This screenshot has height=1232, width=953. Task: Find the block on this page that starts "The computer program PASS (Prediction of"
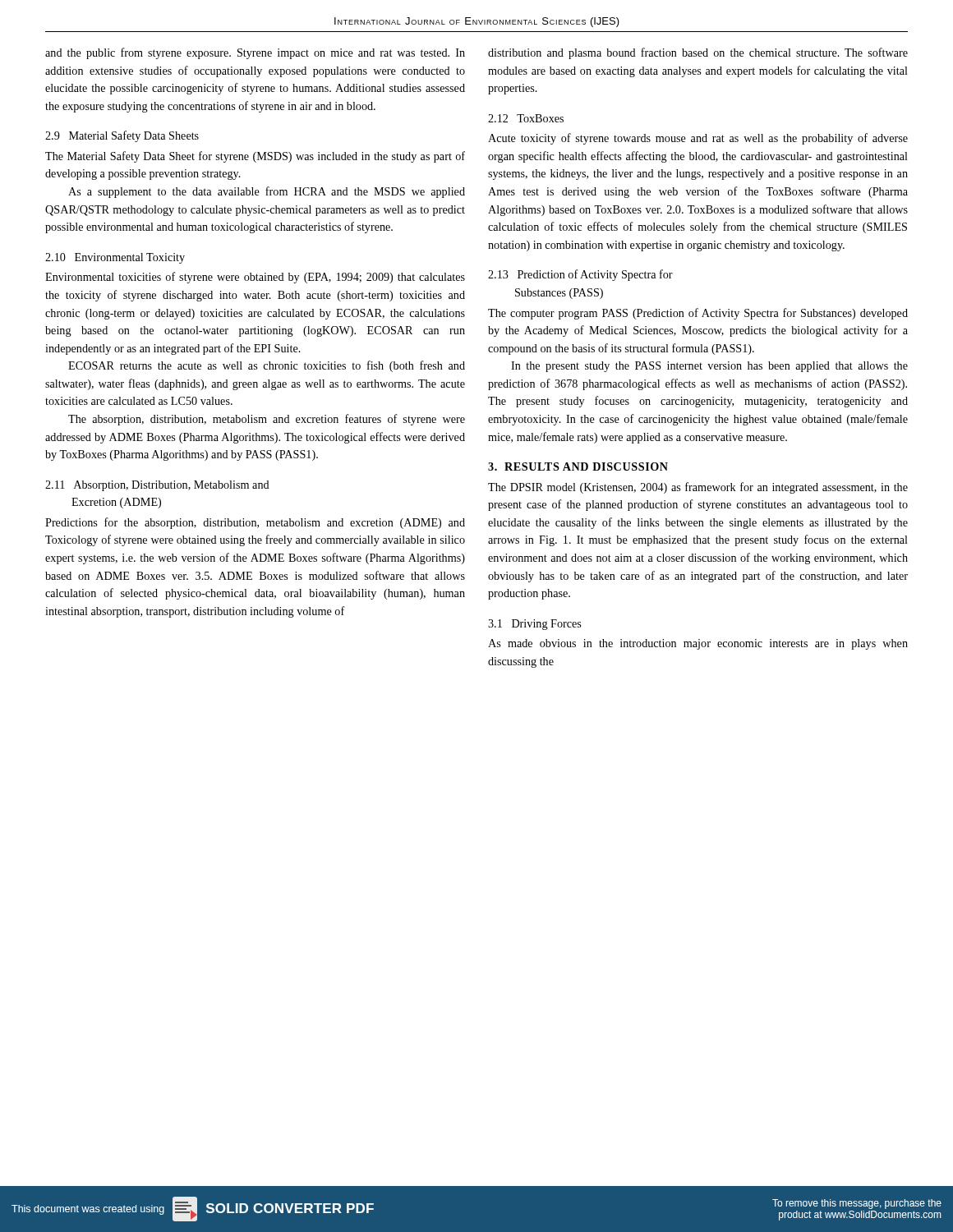pyautogui.click(x=698, y=330)
